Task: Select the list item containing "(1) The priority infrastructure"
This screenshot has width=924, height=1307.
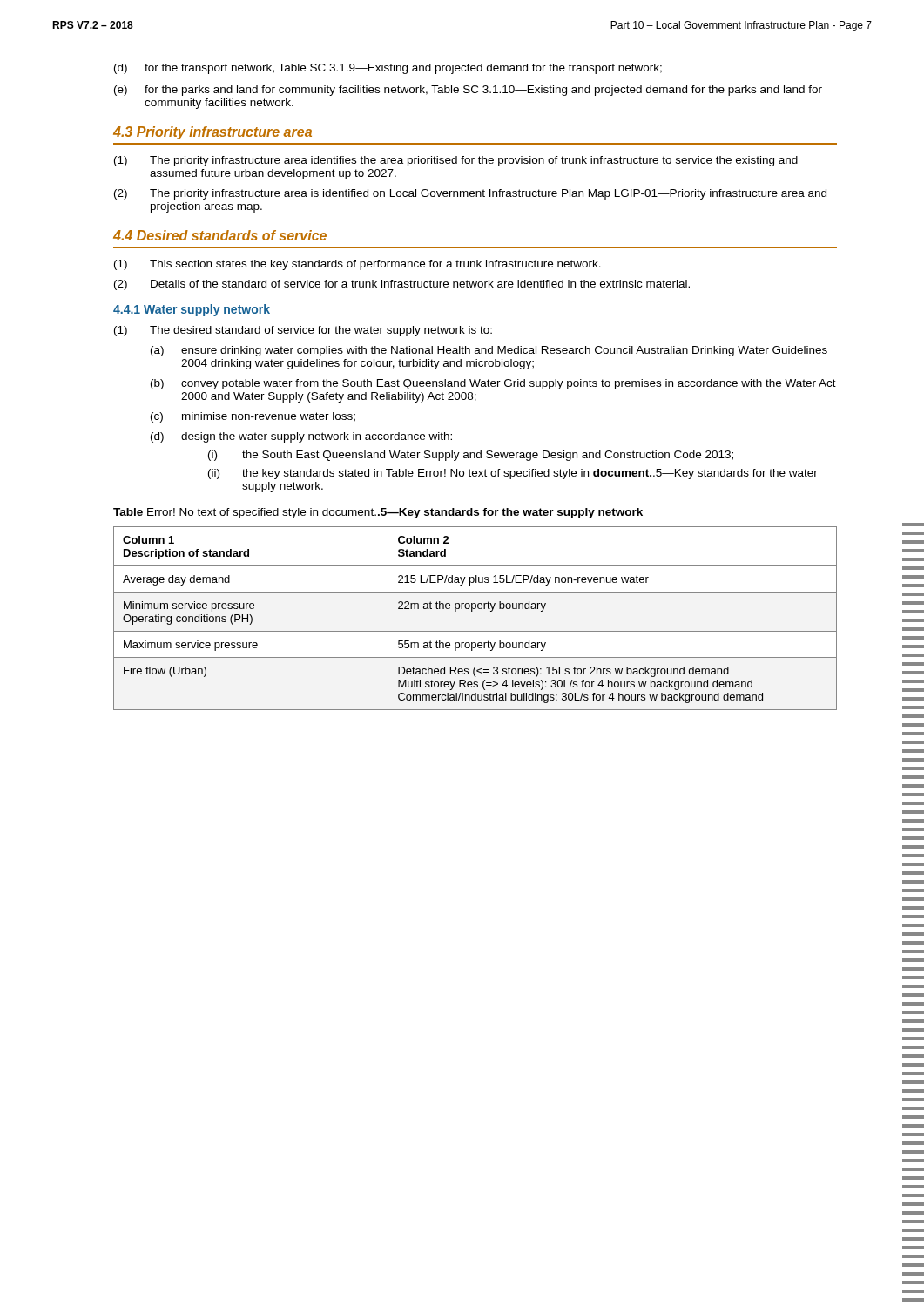Action: [x=475, y=166]
